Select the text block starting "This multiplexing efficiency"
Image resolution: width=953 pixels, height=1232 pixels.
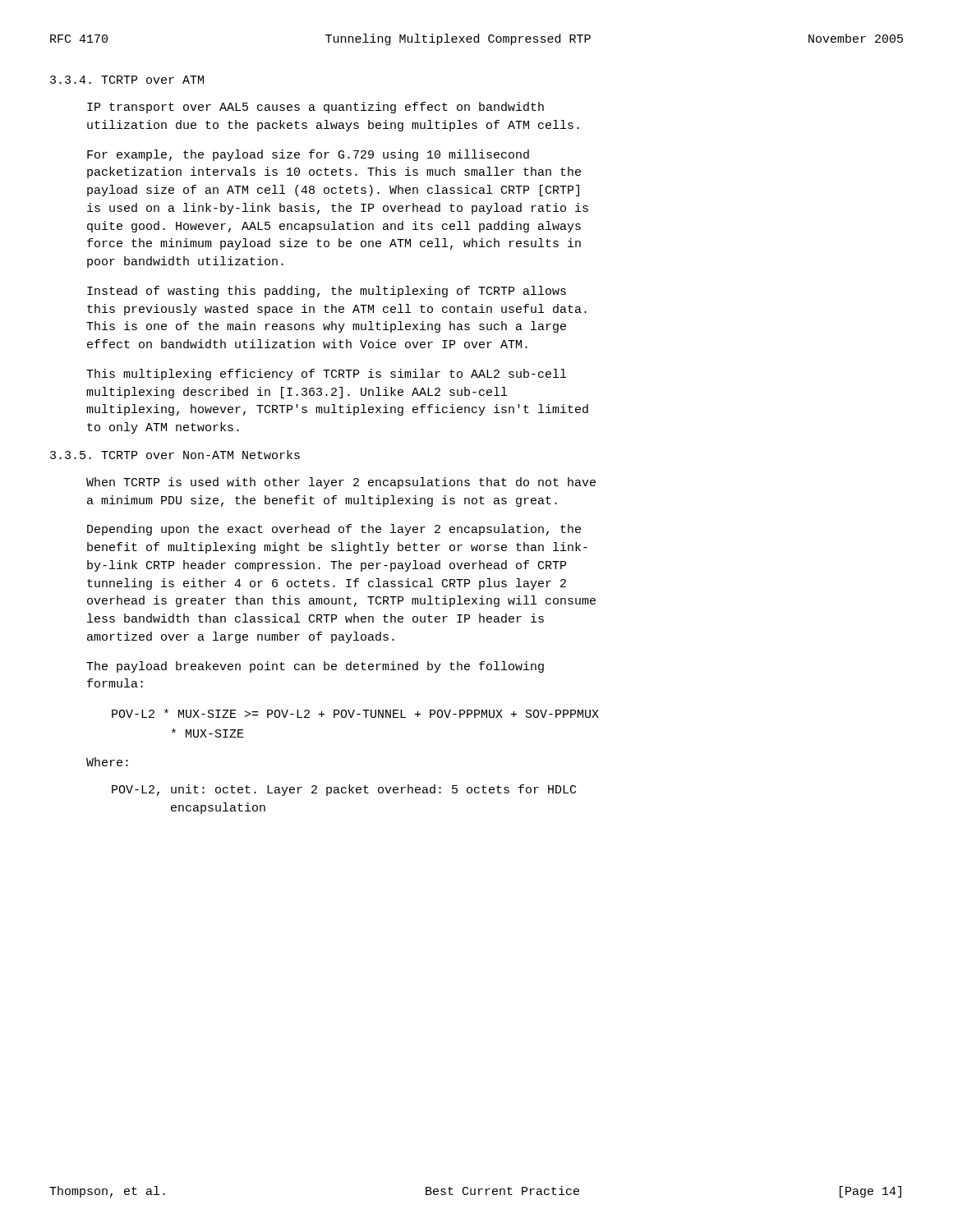(x=338, y=402)
